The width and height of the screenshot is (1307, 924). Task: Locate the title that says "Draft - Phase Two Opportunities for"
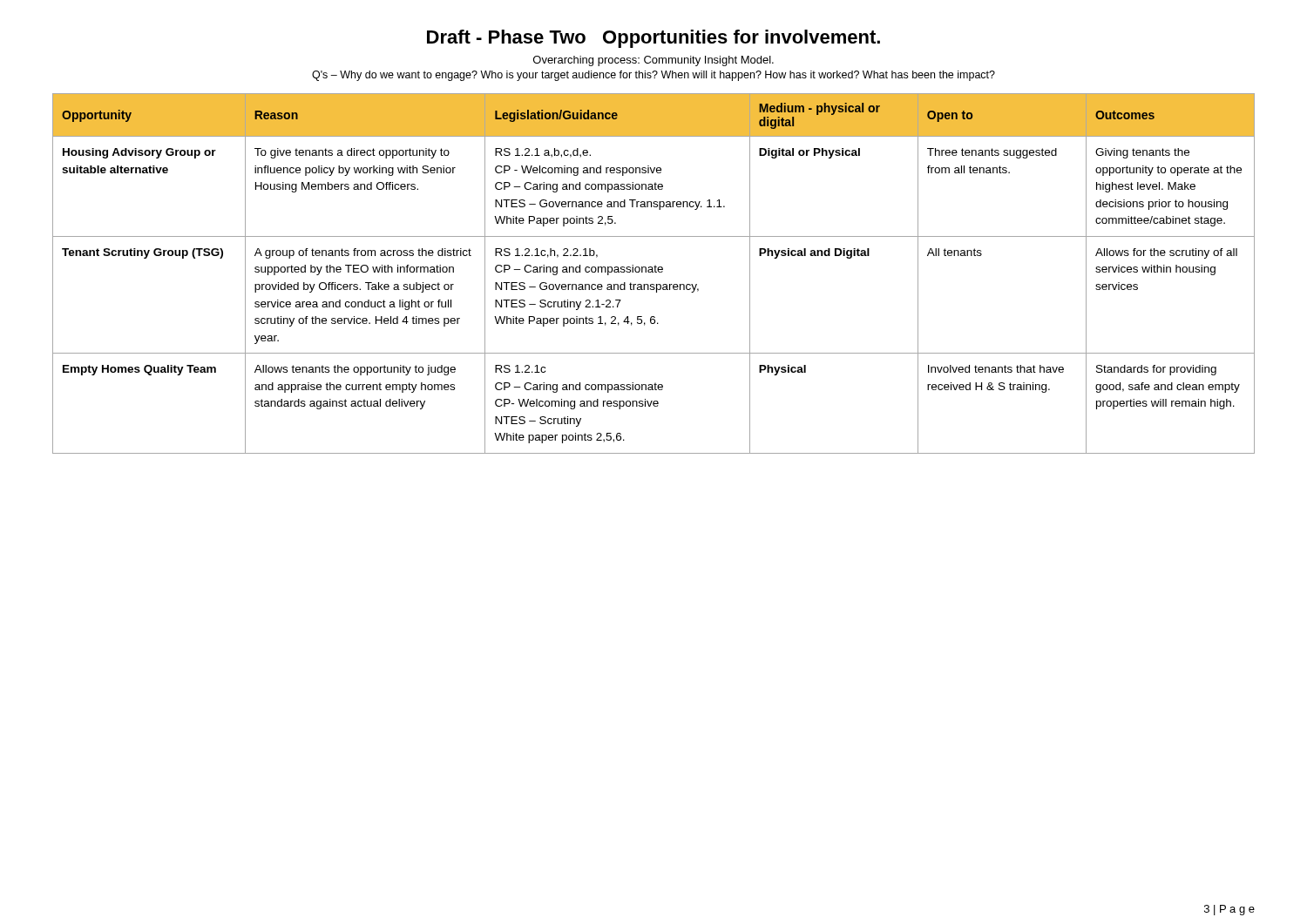(x=653, y=37)
